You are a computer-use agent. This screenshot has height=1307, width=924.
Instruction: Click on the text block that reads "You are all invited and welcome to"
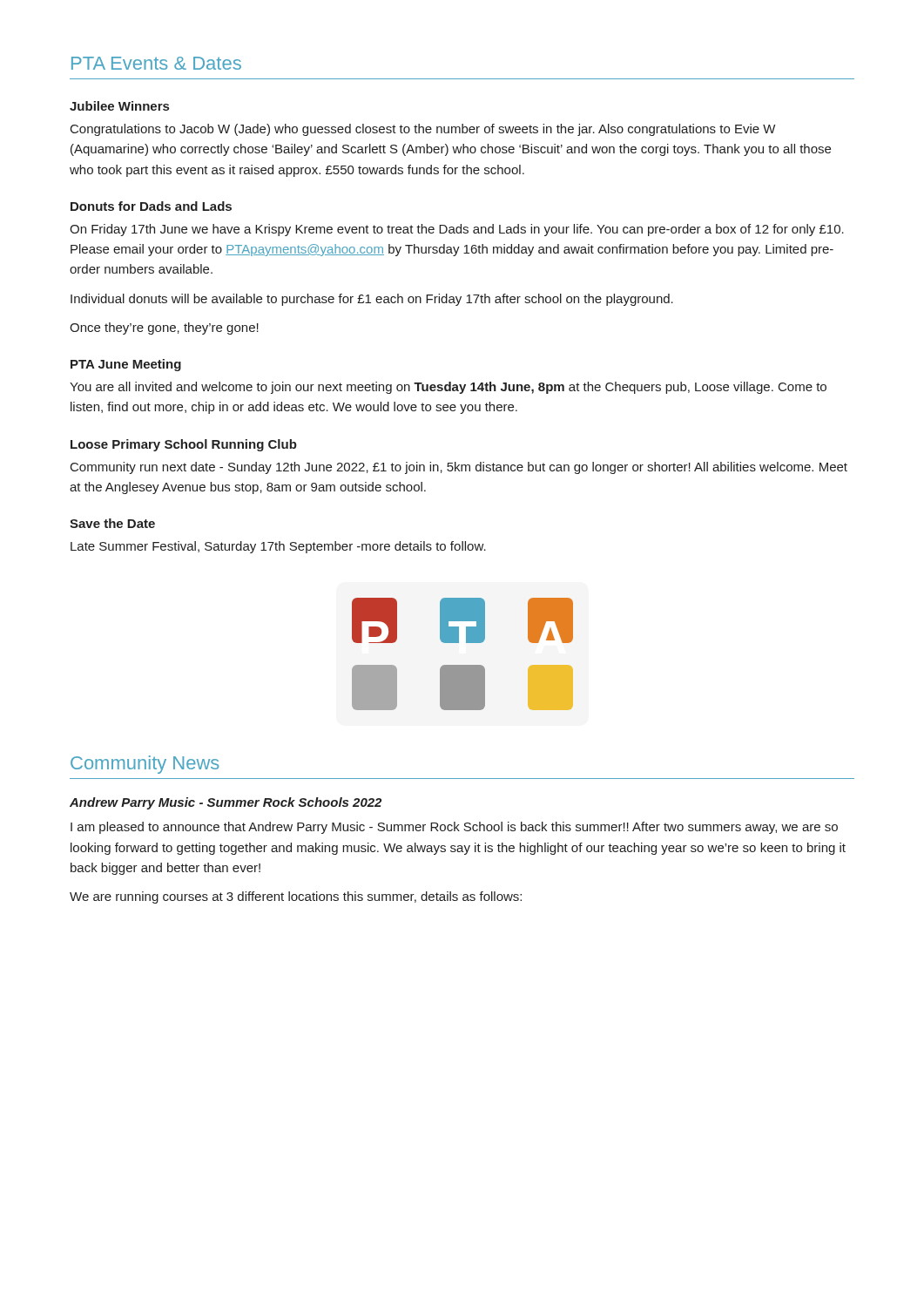(462, 397)
